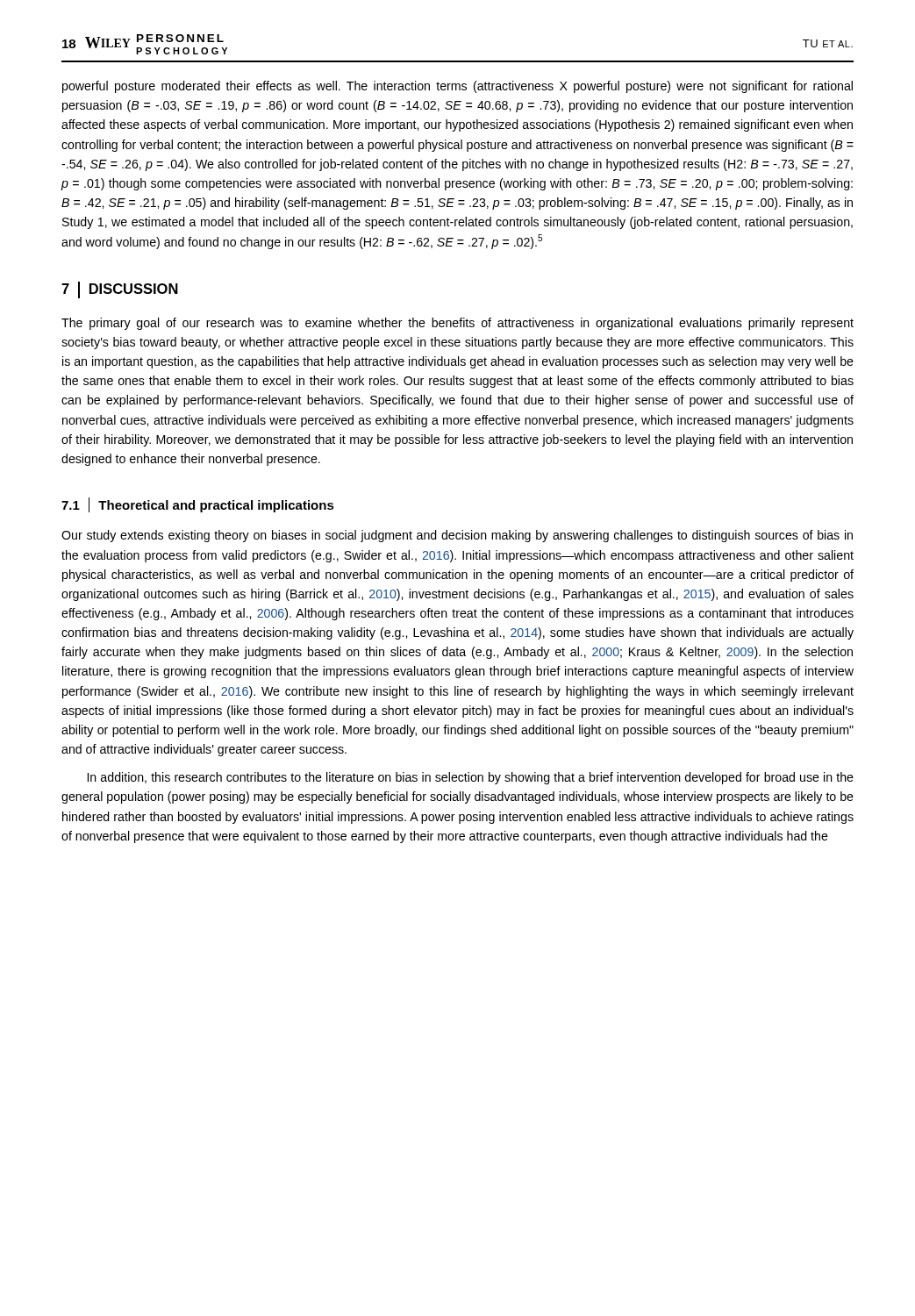
Task: Where is the passage that starts "In addition, this research contributes to the"?
Action: (458, 807)
